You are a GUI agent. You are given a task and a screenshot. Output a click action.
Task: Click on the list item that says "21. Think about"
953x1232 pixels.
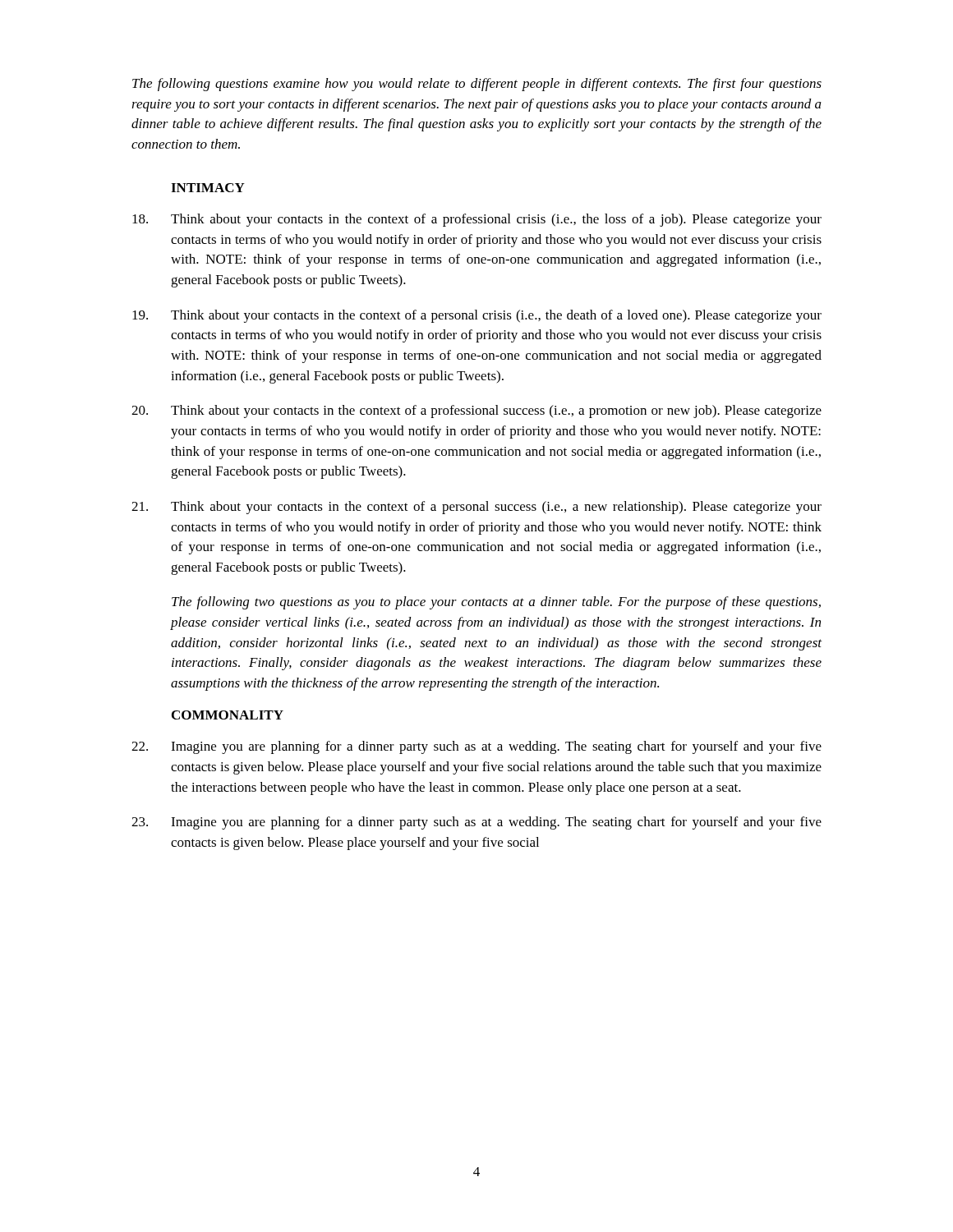[476, 537]
